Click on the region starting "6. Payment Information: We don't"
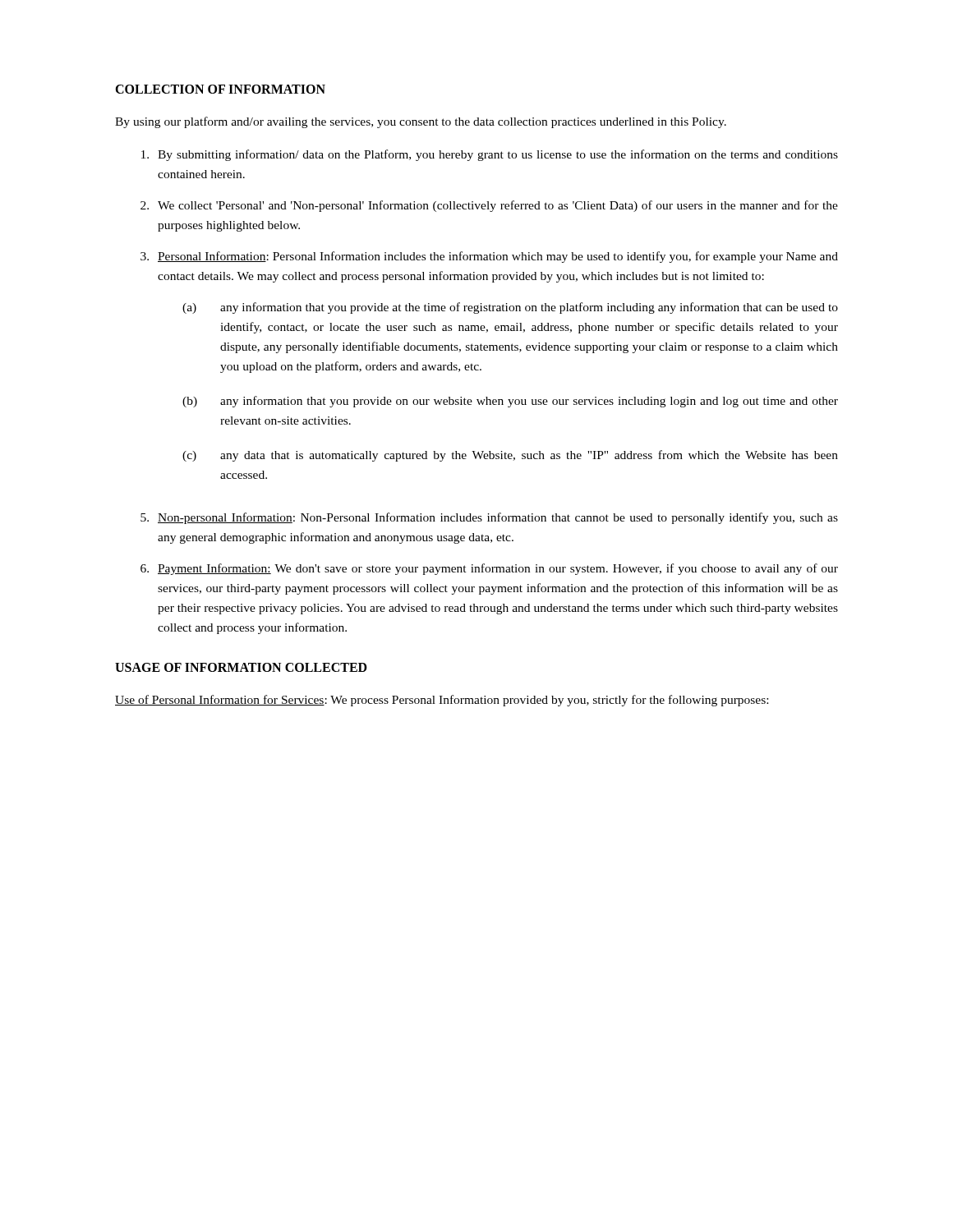The image size is (953, 1232). point(476,598)
